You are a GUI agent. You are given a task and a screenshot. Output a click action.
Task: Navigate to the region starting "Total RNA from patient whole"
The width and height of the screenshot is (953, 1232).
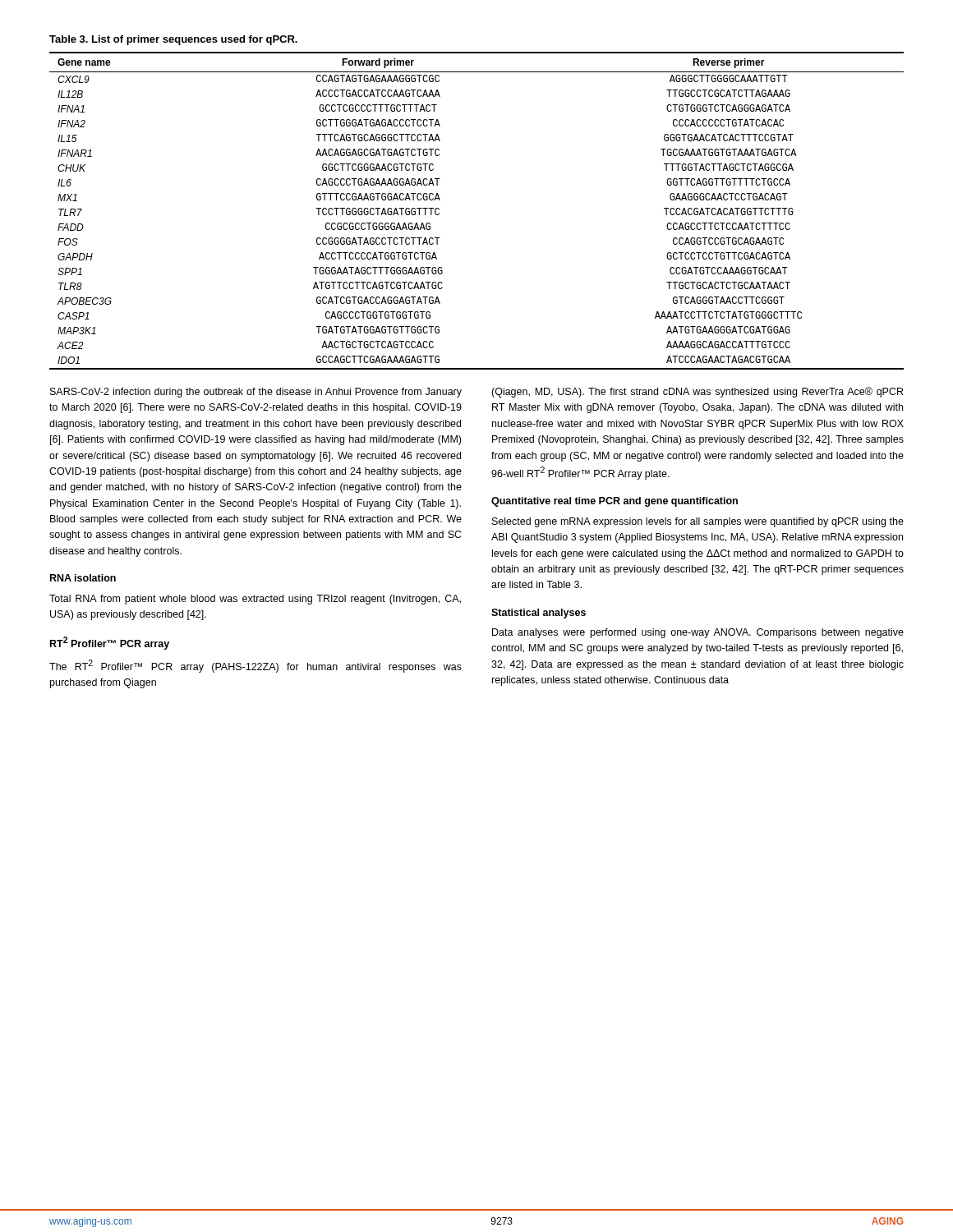255,607
